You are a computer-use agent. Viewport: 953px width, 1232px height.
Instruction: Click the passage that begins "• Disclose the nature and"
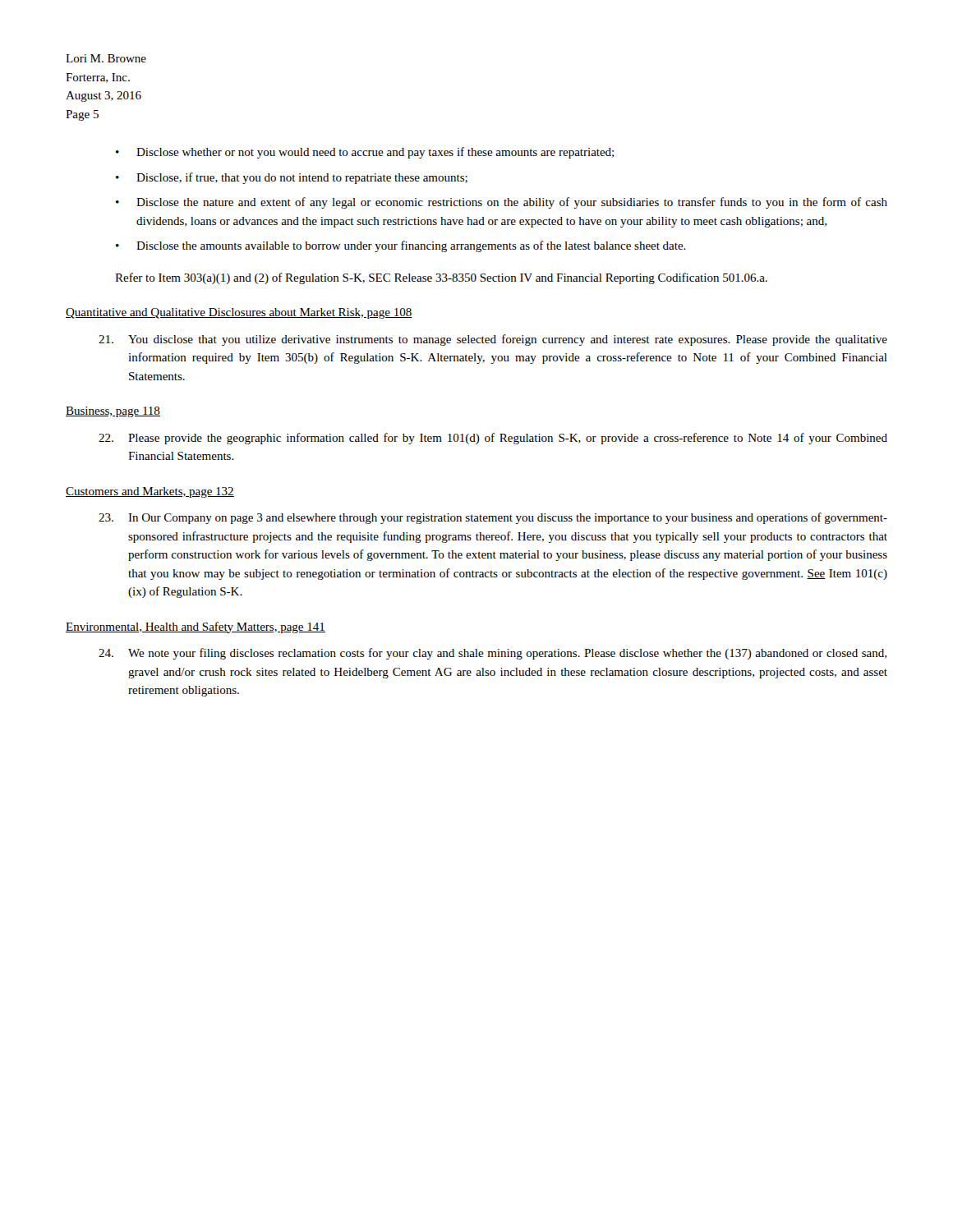(x=501, y=212)
